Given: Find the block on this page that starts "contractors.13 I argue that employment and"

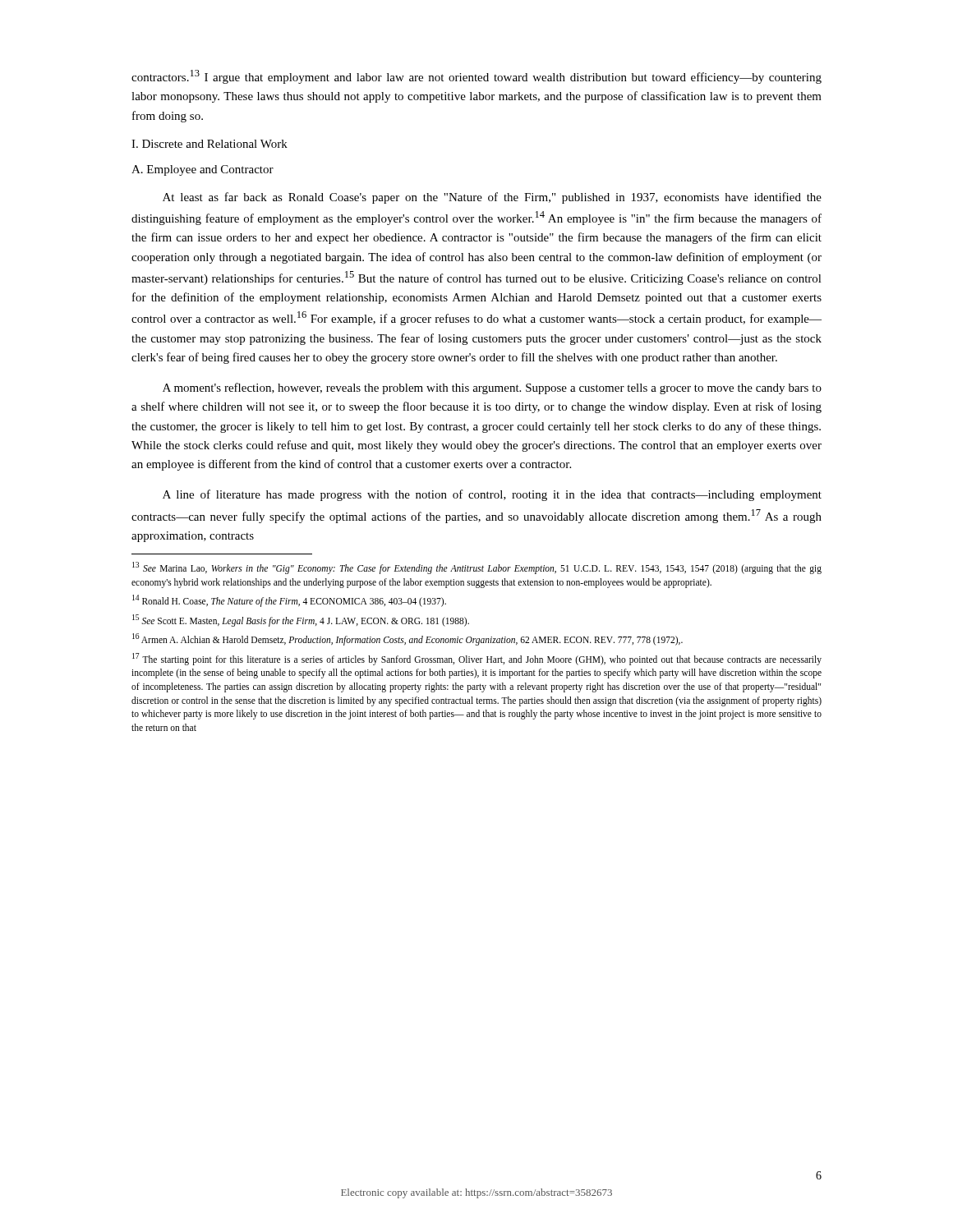Looking at the screenshot, I should [x=476, y=95].
